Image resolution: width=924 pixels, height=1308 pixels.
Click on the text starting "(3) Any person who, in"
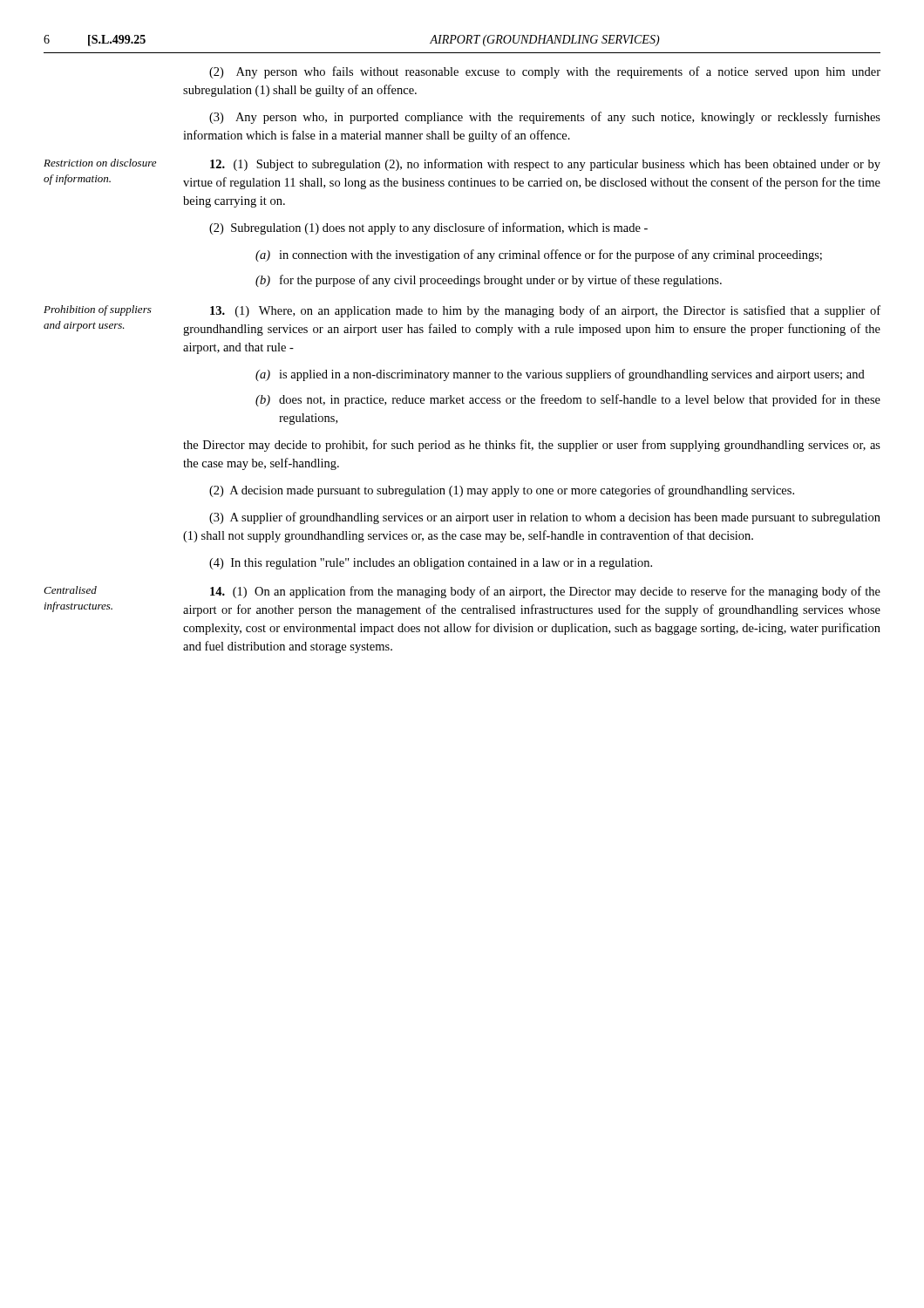pyautogui.click(x=532, y=126)
